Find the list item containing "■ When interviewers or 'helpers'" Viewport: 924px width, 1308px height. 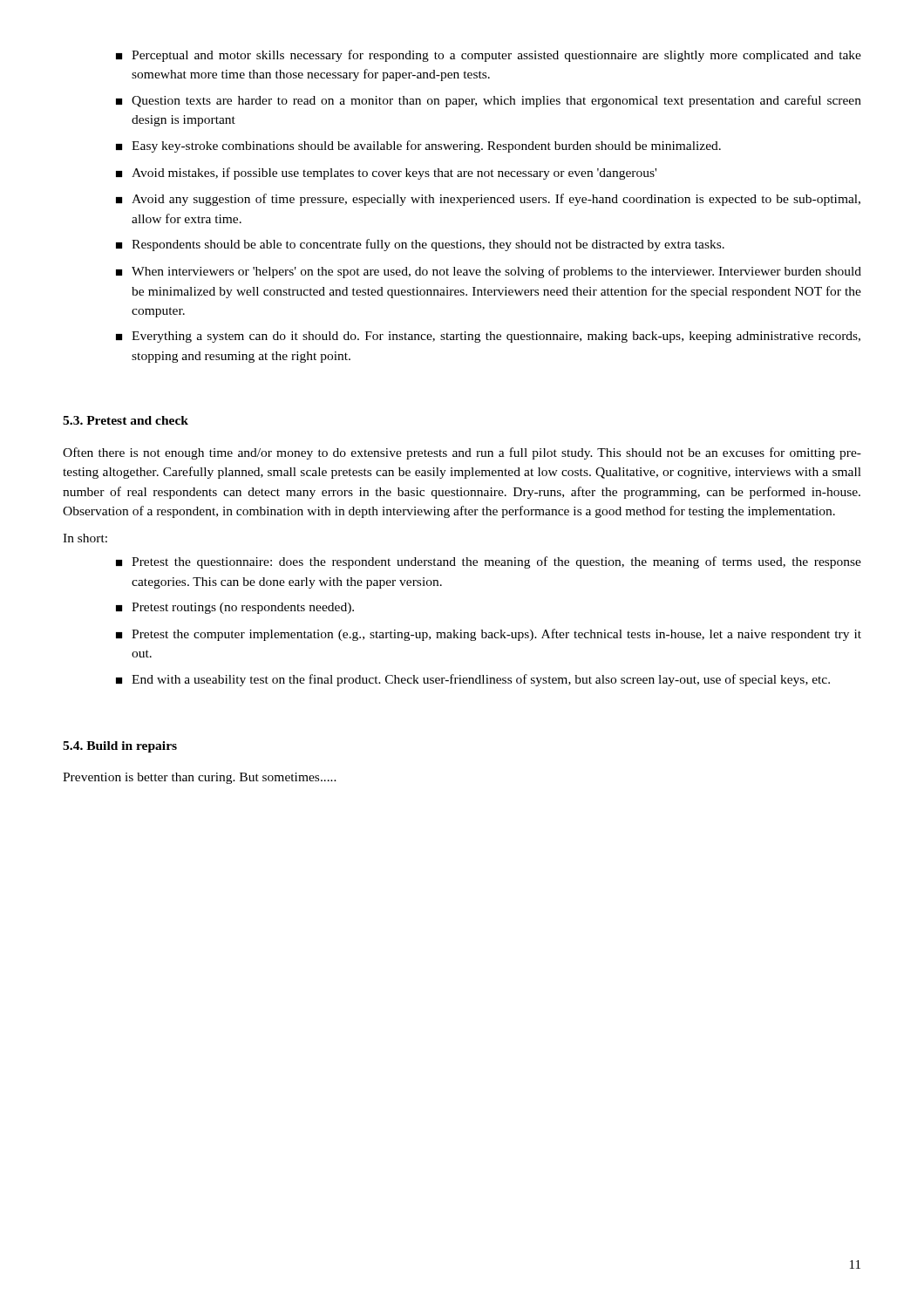pyautogui.click(x=488, y=291)
